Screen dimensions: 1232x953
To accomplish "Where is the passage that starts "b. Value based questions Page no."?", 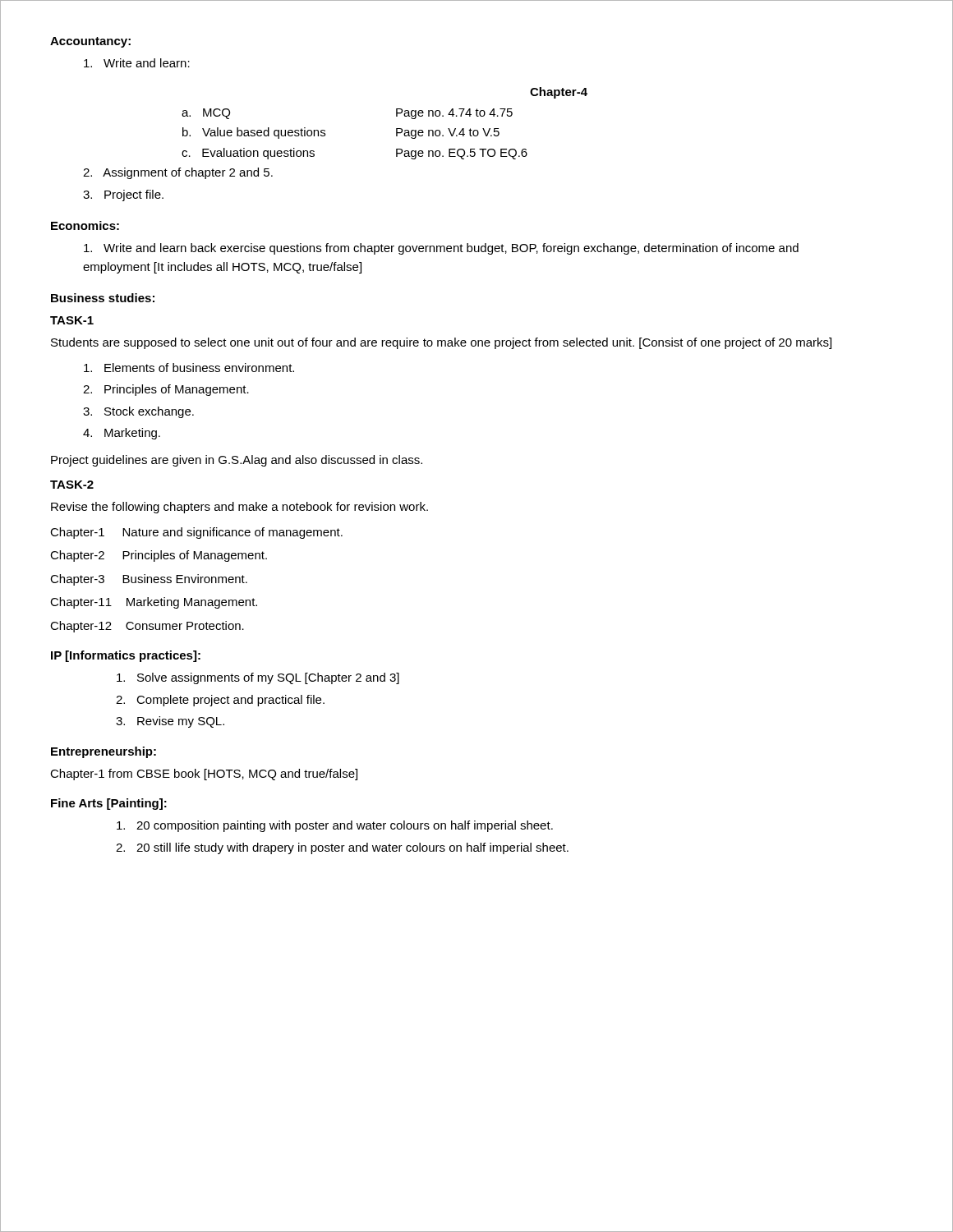I will (x=249, y=133).
